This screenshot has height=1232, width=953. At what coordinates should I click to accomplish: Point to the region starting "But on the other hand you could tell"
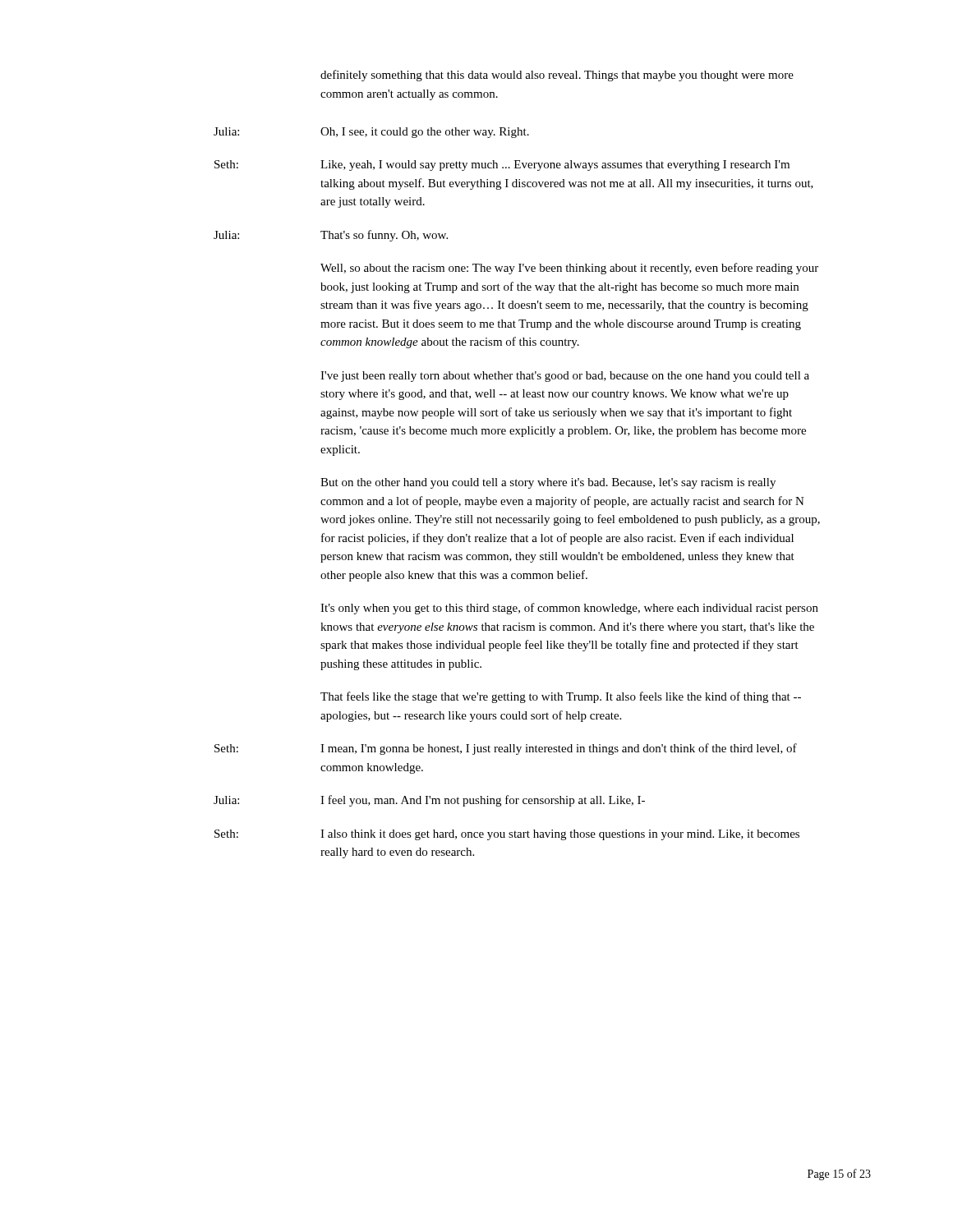[x=570, y=528]
